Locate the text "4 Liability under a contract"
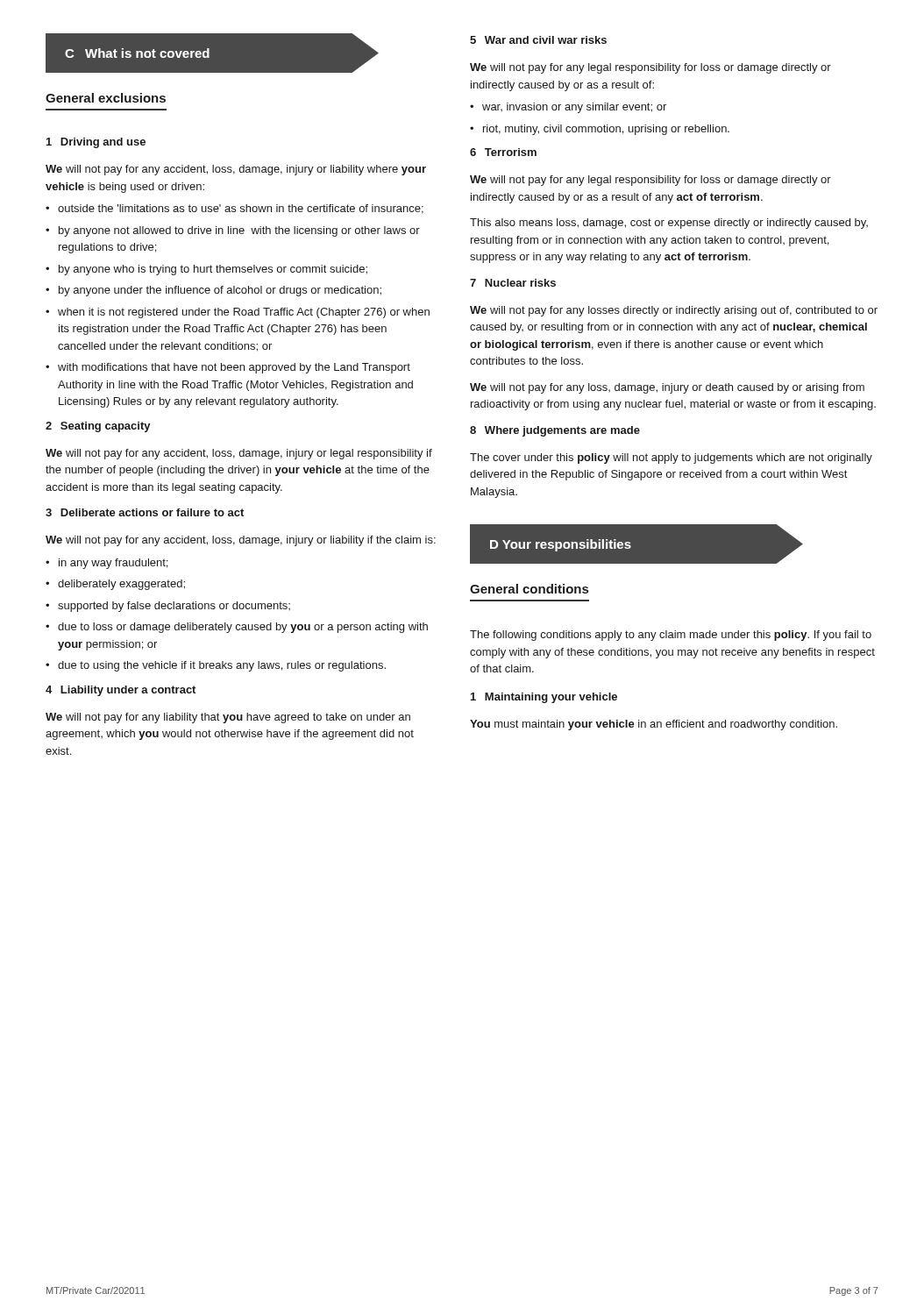This screenshot has width=924, height=1315. tap(121, 691)
